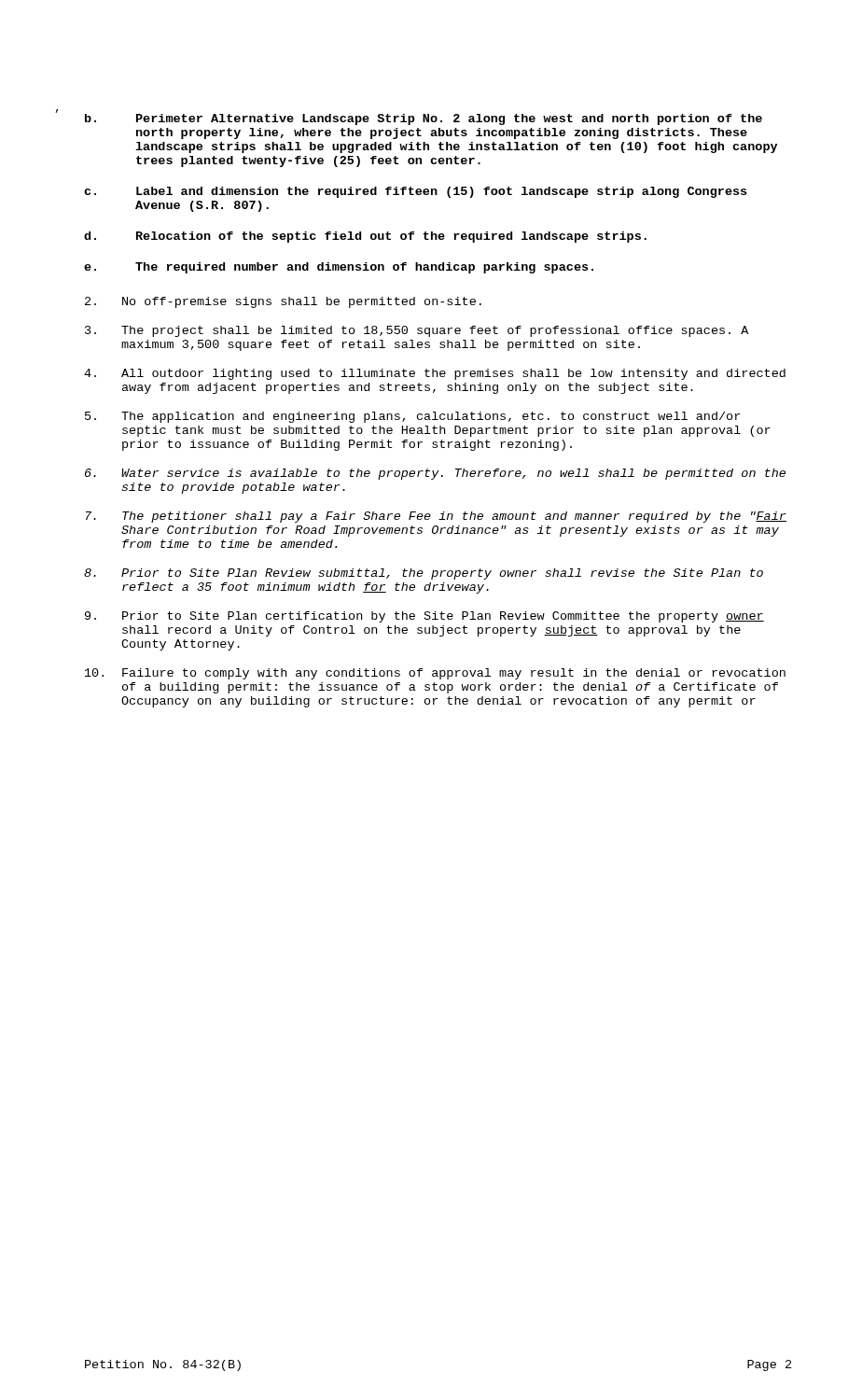This screenshot has width=862, height=1400.
Task: Where is the passage that starts "b. Perimeter Alternative Landscape Strip No."?
Action: click(x=438, y=140)
